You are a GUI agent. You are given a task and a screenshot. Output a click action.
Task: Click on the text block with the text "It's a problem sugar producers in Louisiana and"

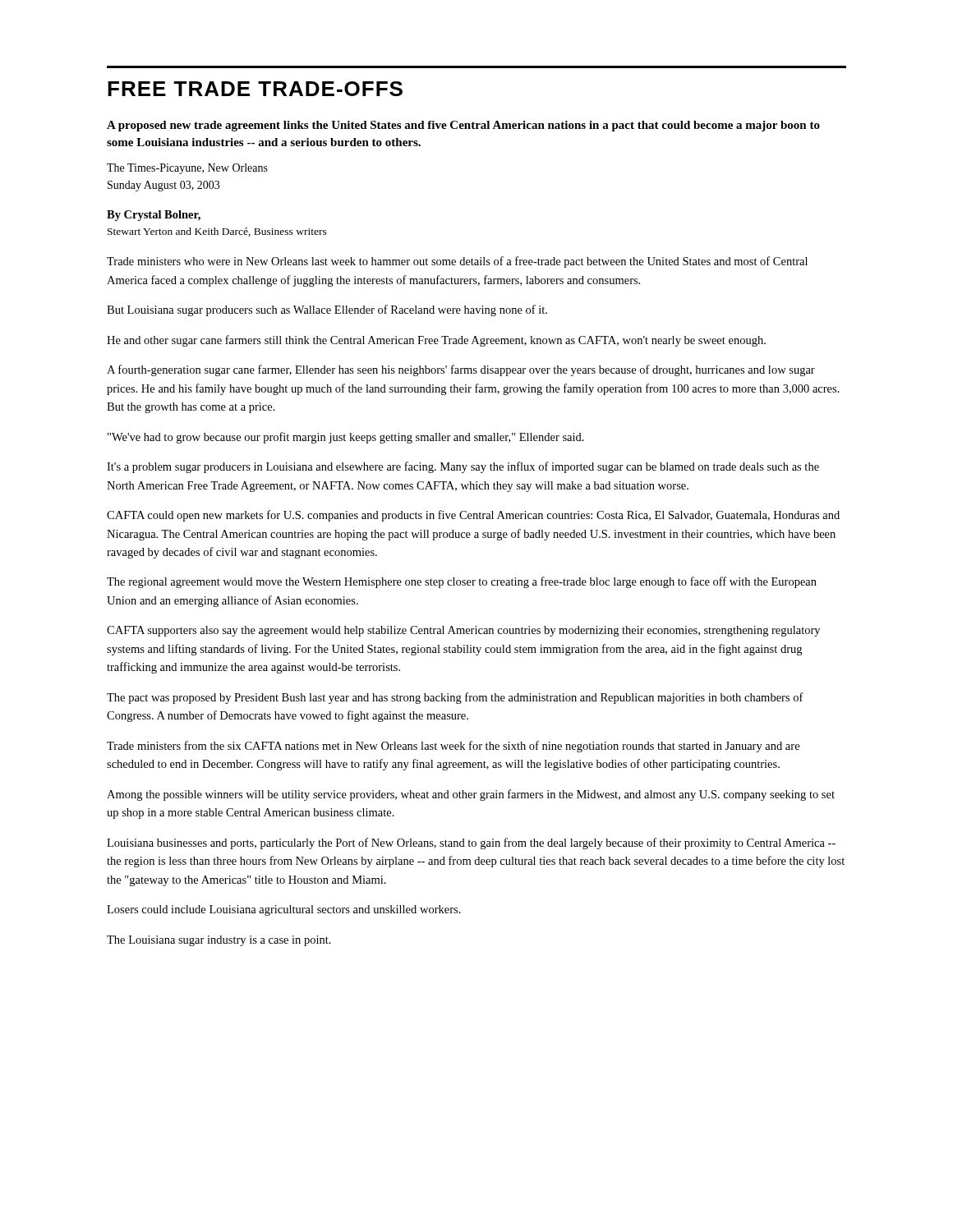tap(463, 476)
